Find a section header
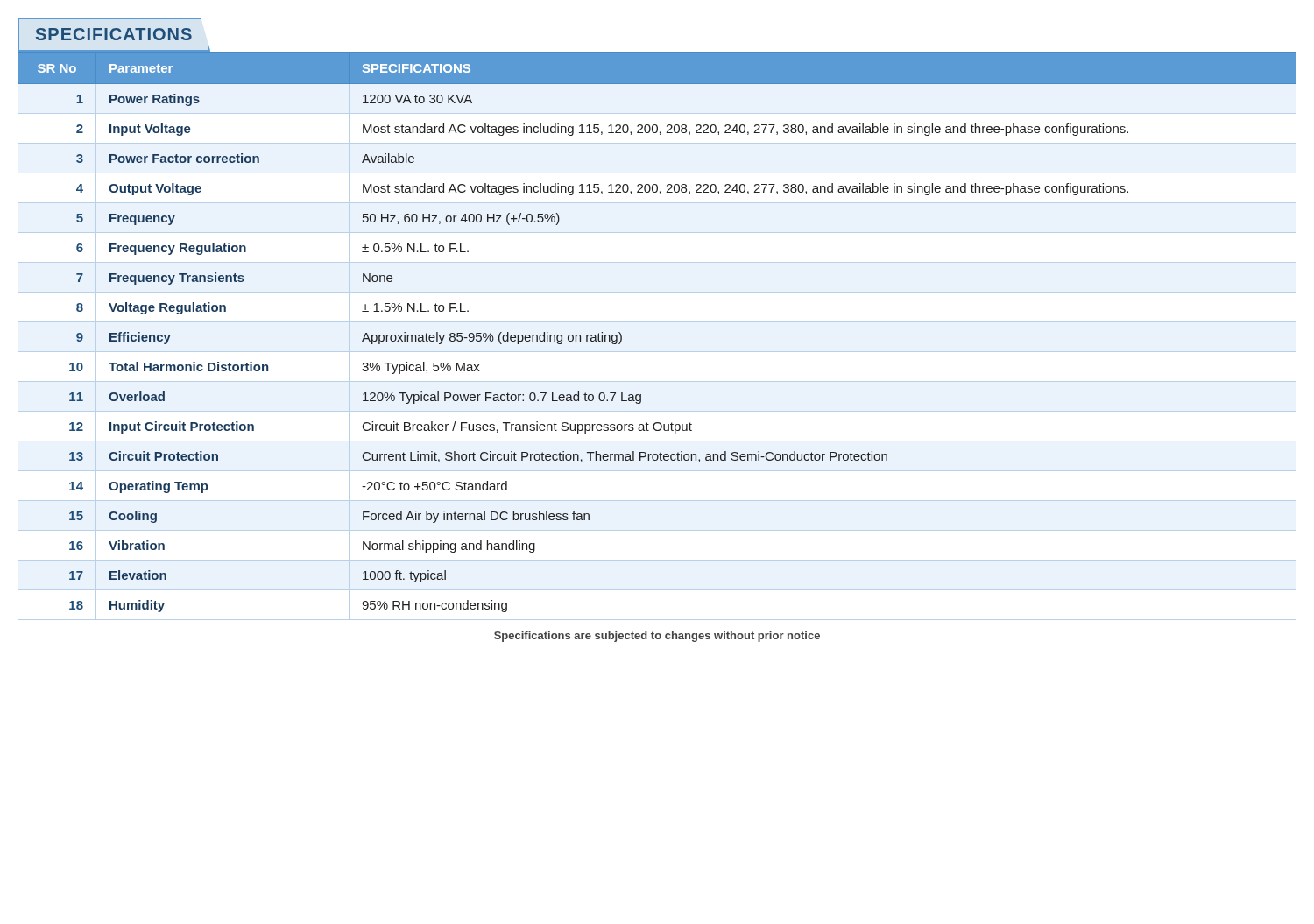The height and width of the screenshot is (924, 1314). tap(114, 35)
